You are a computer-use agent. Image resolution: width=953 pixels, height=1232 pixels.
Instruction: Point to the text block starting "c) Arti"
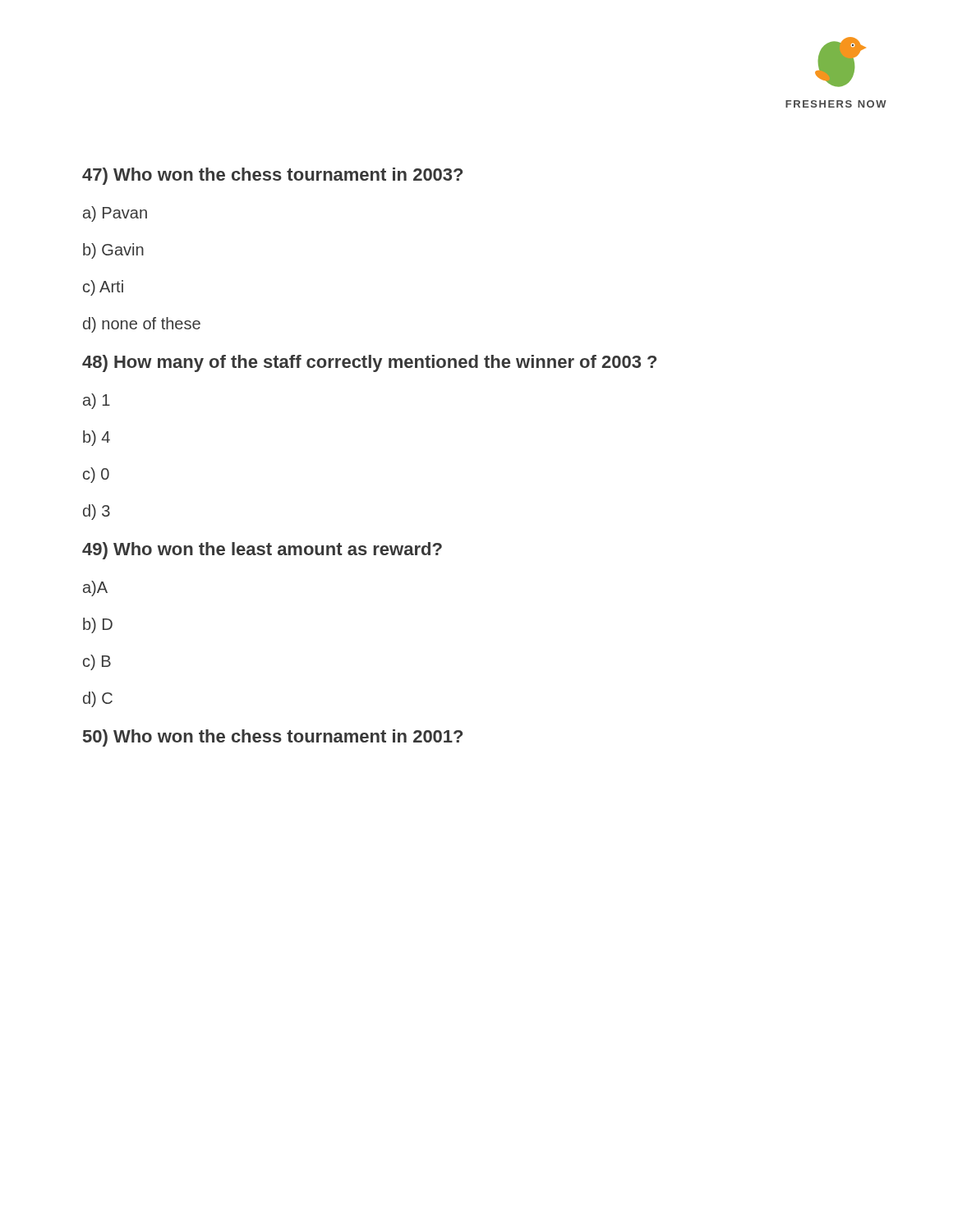coord(103,287)
